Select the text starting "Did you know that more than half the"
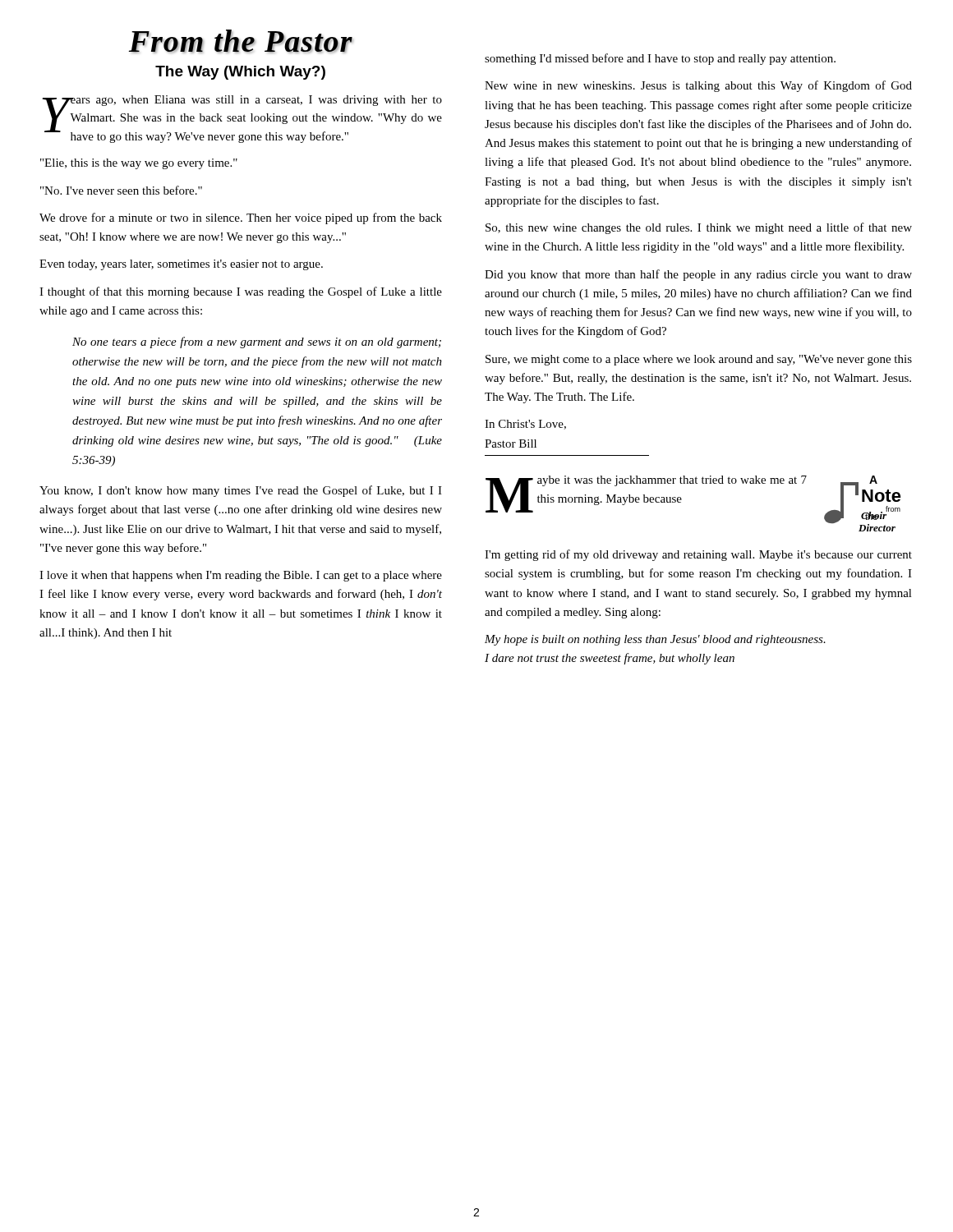This screenshot has width=953, height=1232. (698, 303)
